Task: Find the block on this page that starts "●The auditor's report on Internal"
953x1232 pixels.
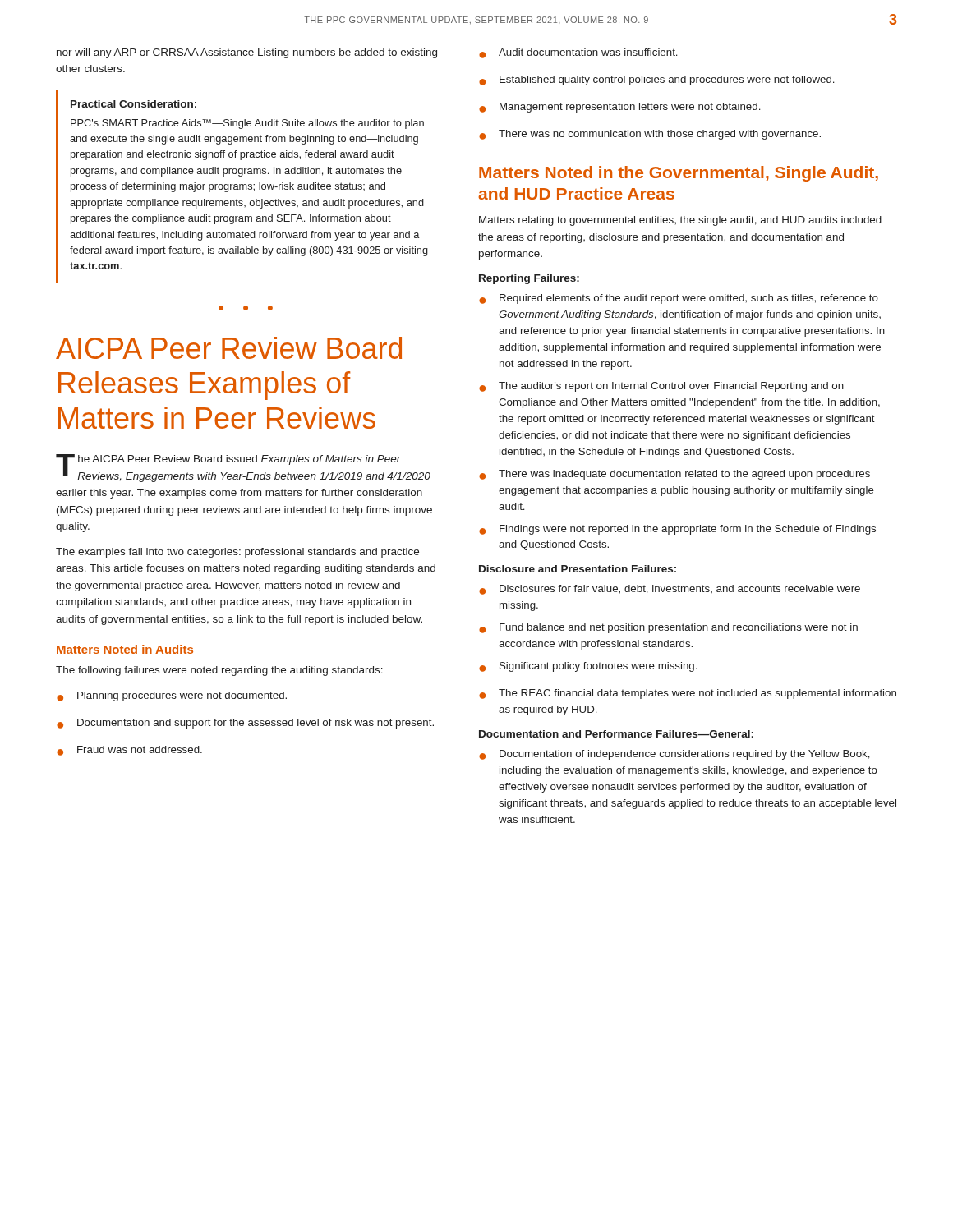Action: coord(688,419)
